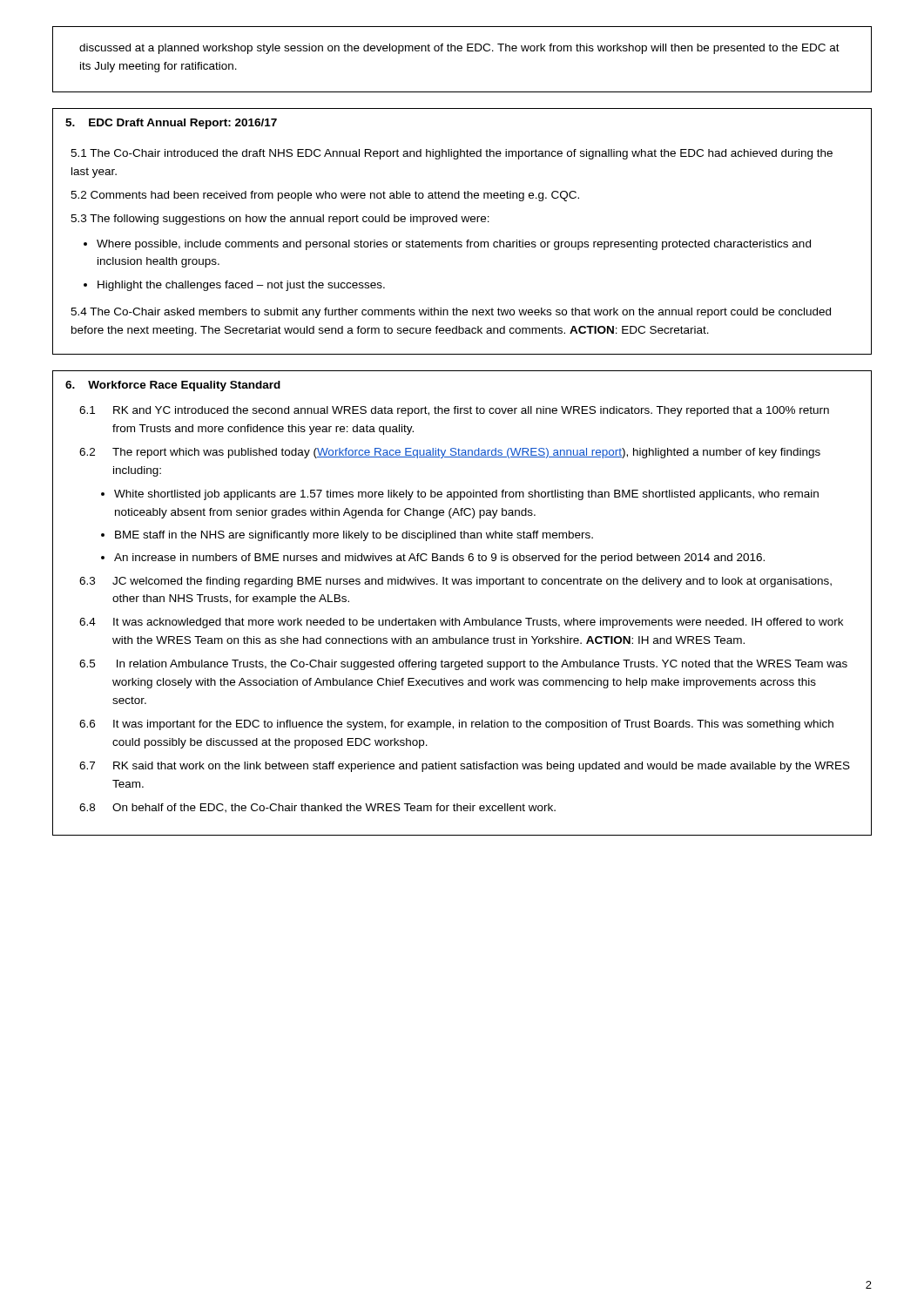The width and height of the screenshot is (924, 1307).
Task: Point to the element starting "7 RK said that work on the"
Action: [x=466, y=775]
